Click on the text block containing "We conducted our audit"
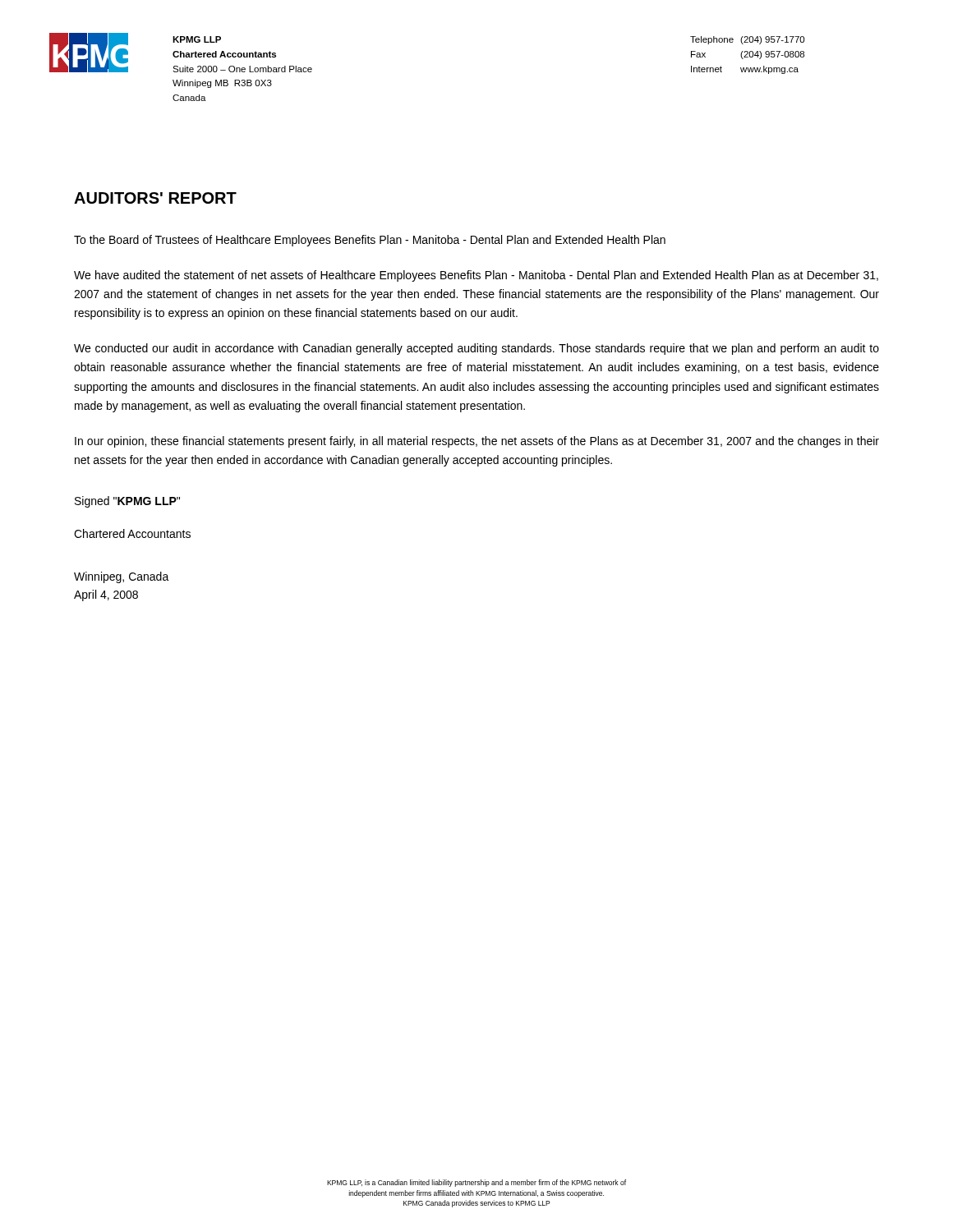 coord(476,377)
